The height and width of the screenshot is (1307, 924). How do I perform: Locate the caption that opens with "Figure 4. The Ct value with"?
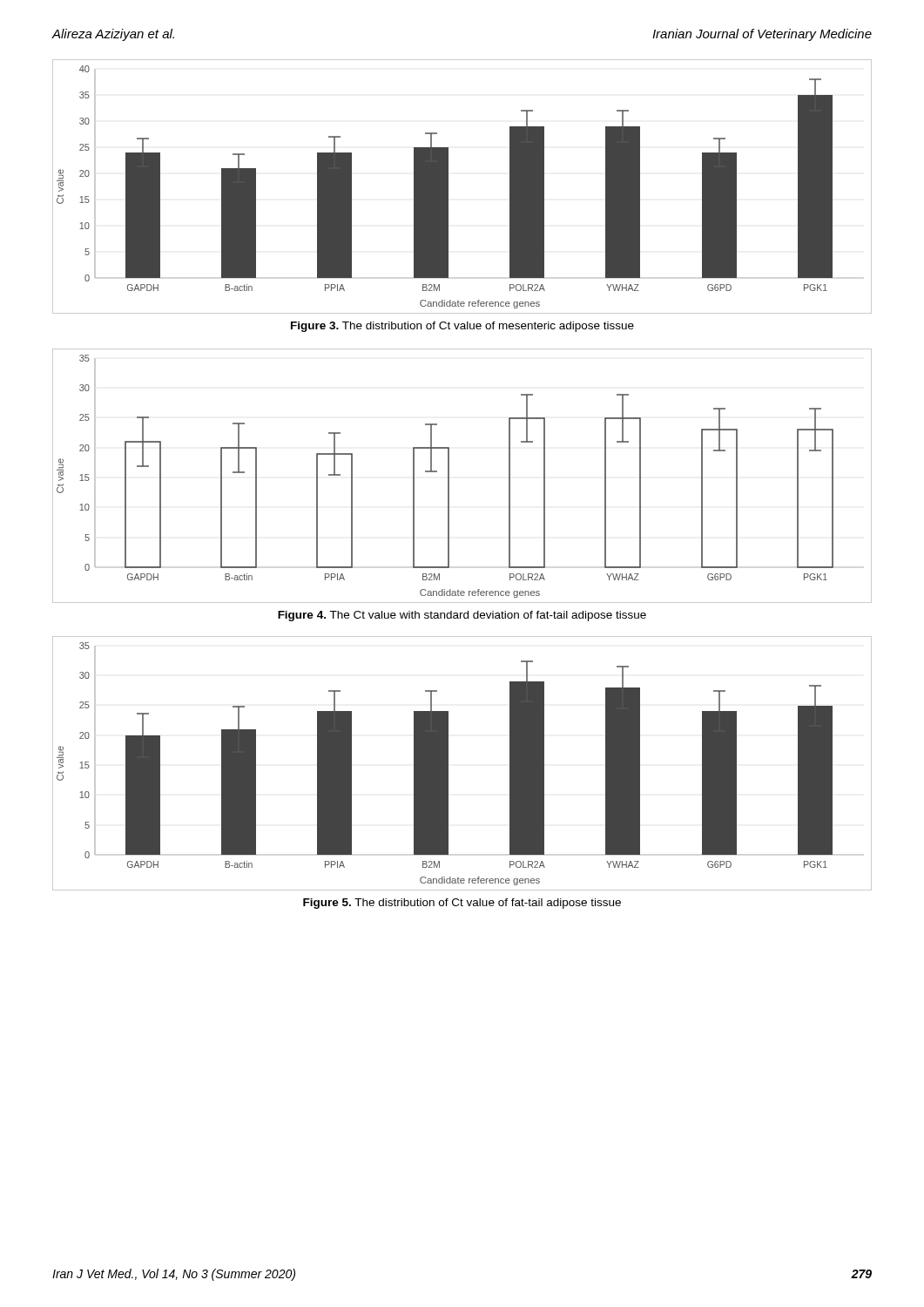[x=462, y=615]
